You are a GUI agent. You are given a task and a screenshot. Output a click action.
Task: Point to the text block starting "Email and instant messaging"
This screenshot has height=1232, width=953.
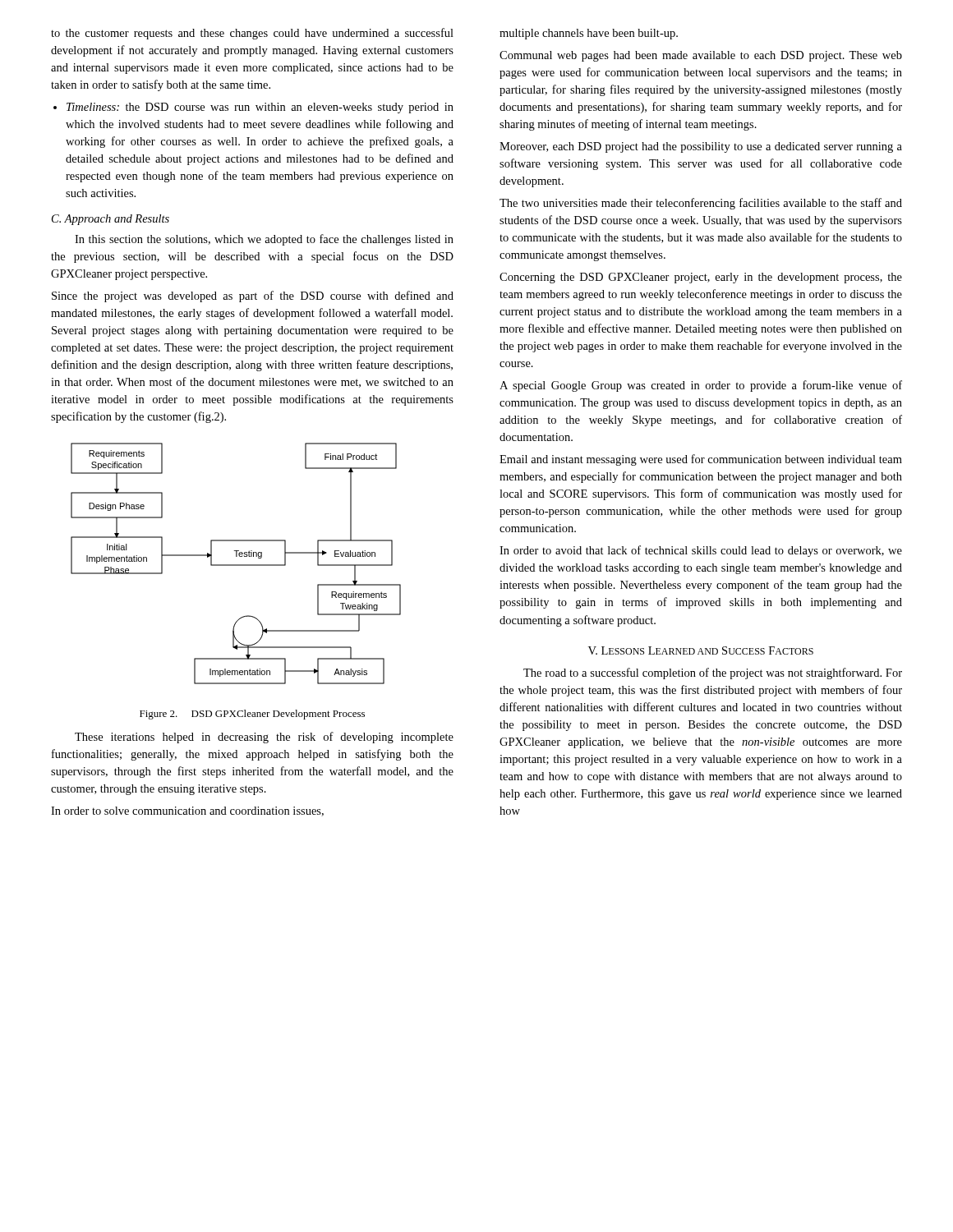point(701,494)
